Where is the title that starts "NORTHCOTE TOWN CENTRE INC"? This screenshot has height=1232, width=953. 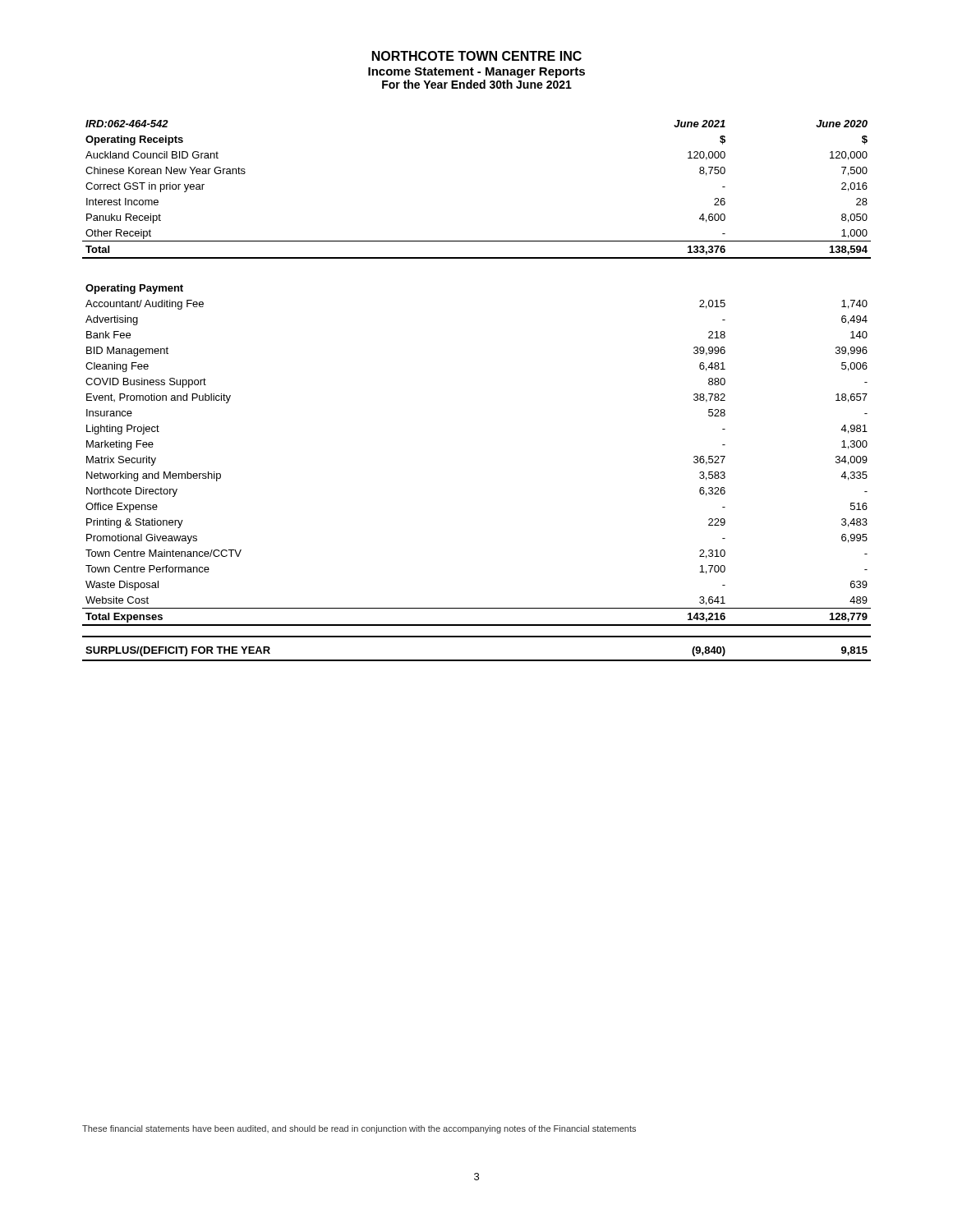(476, 70)
